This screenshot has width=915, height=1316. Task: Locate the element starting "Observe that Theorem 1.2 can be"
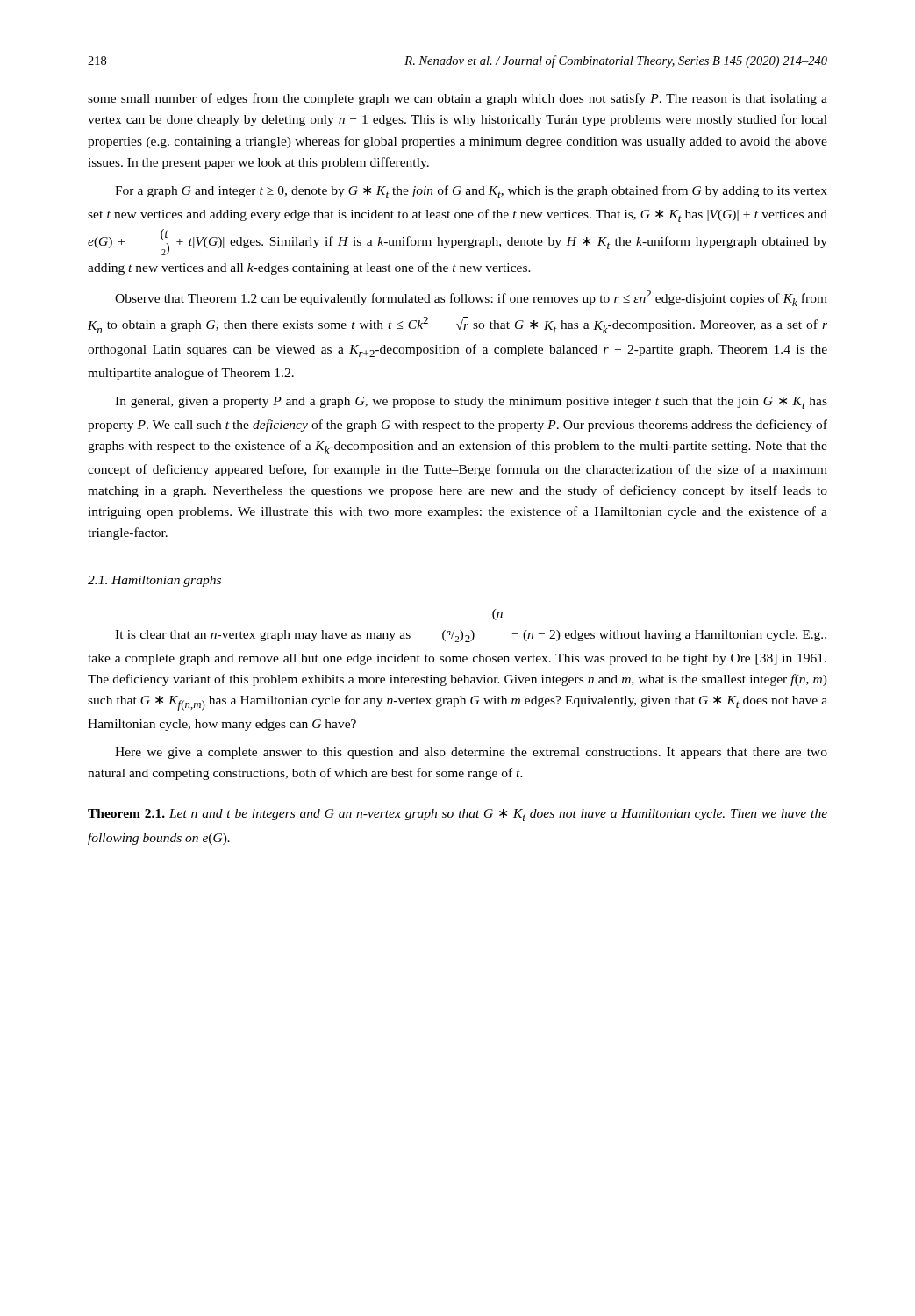[x=458, y=334]
